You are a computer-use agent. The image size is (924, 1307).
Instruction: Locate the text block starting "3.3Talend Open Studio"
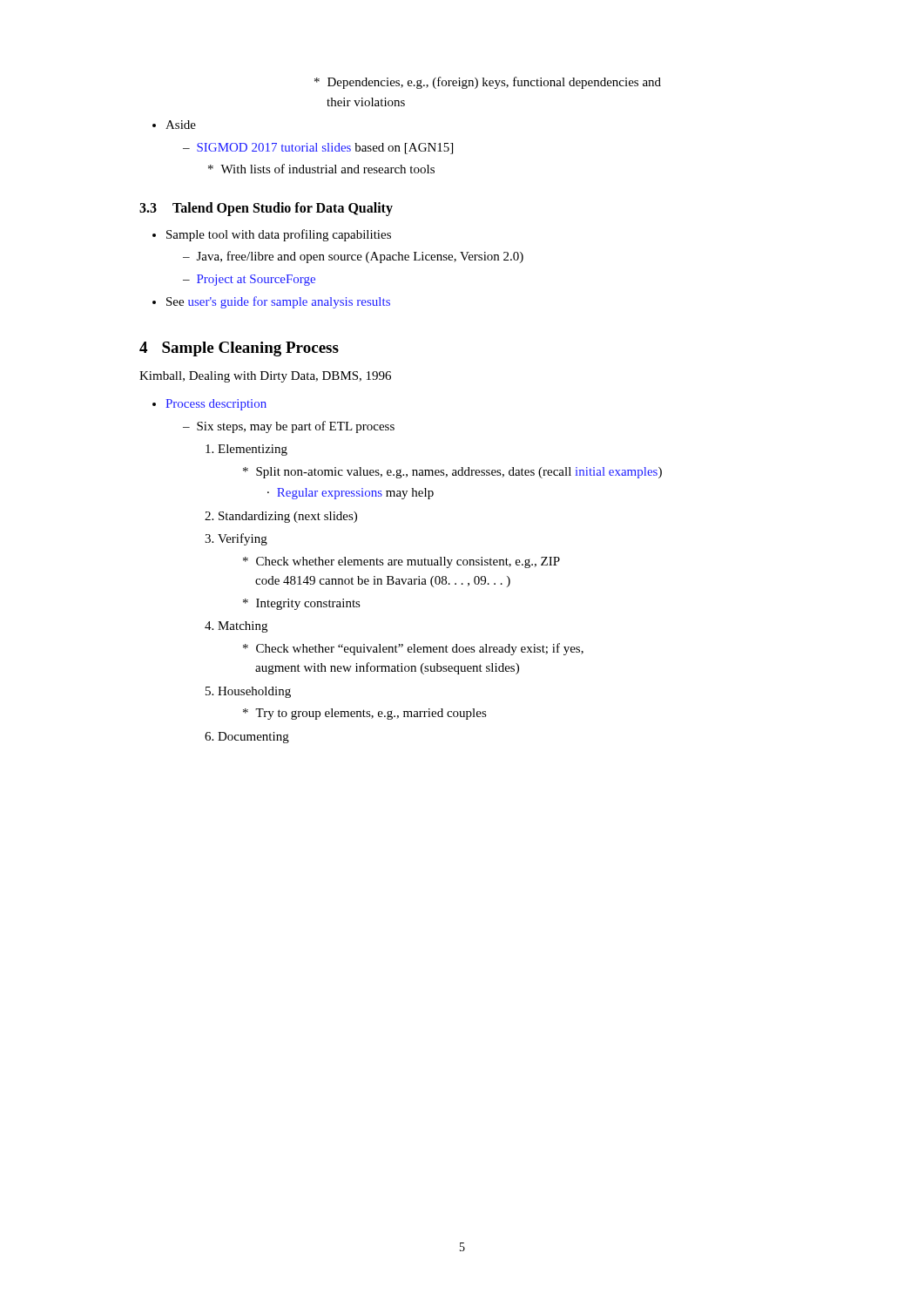[x=266, y=207]
